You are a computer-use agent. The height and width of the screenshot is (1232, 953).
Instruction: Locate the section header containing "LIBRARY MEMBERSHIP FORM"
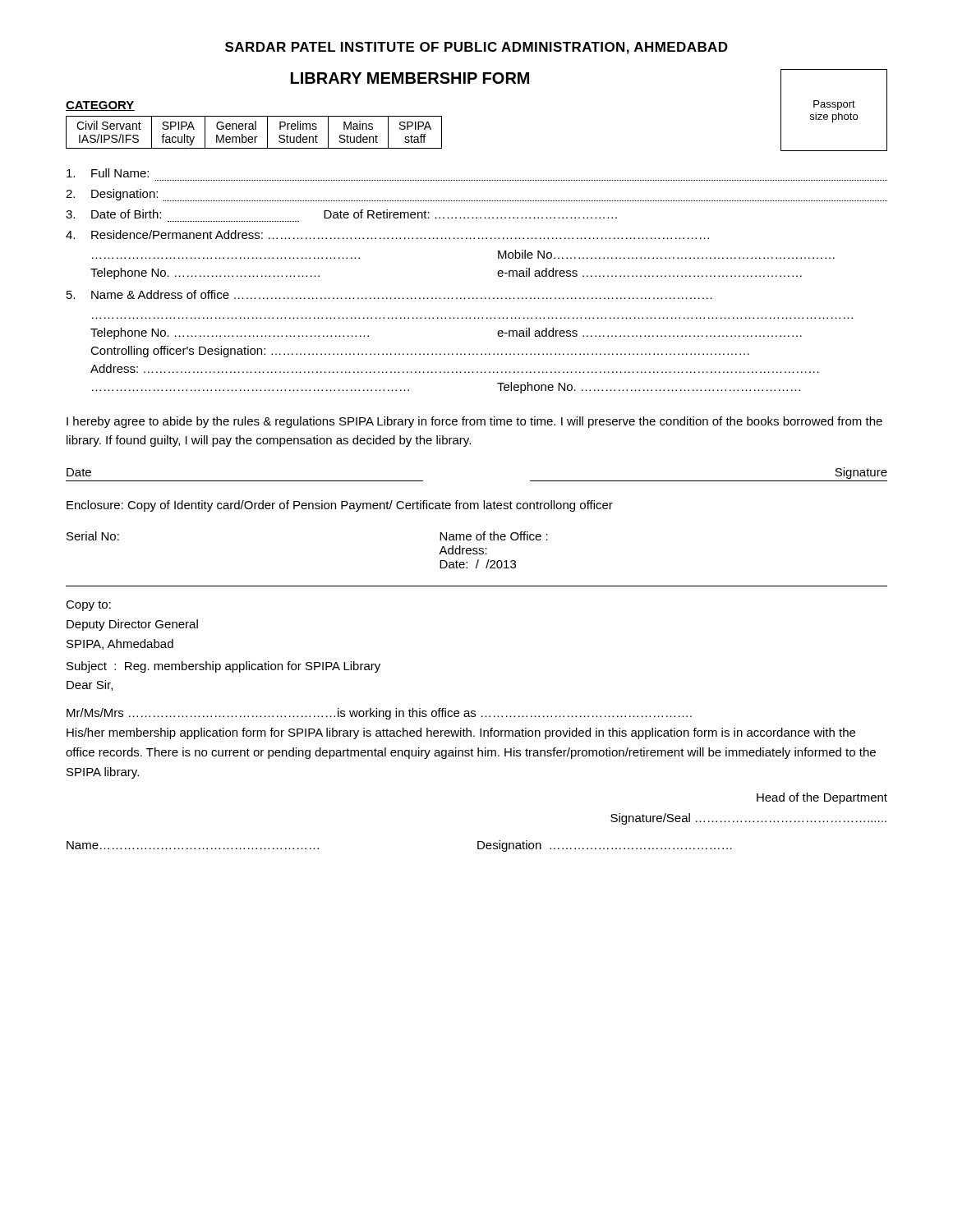[x=410, y=78]
